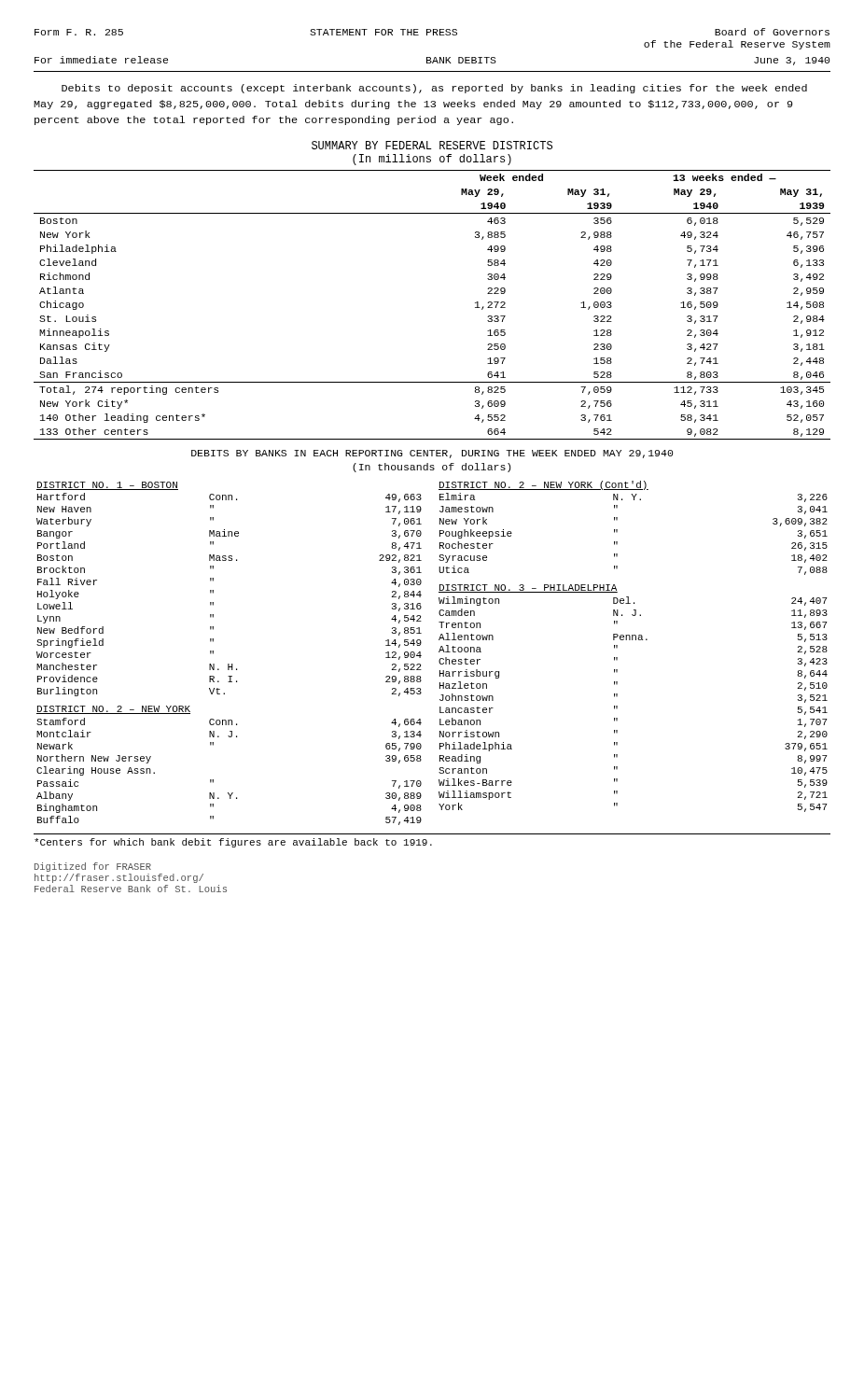Where does it say "(In millions of dollars)"?
The height and width of the screenshot is (1400, 864).
point(432,160)
